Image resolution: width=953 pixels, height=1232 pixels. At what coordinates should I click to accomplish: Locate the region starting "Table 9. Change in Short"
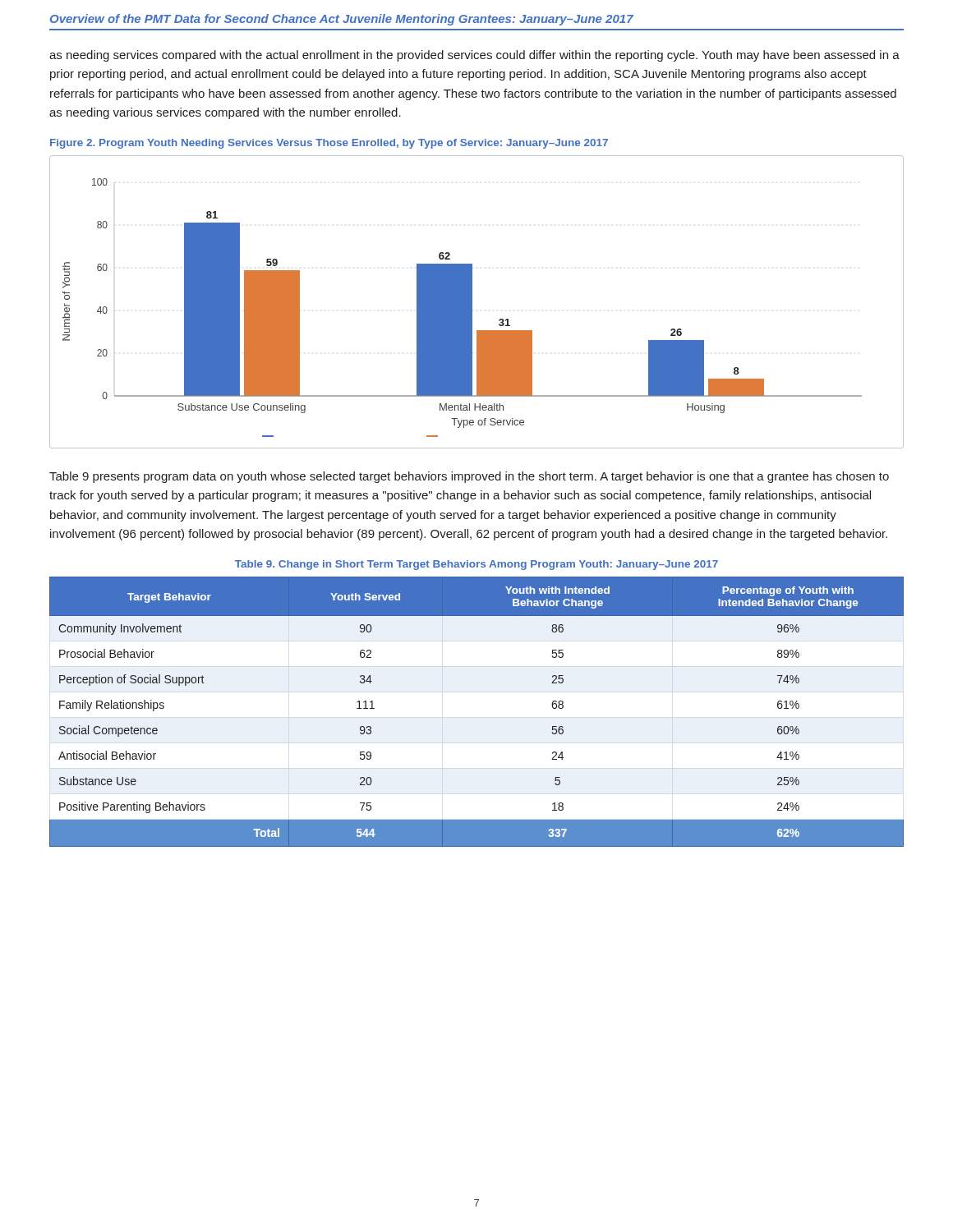point(476,564)
